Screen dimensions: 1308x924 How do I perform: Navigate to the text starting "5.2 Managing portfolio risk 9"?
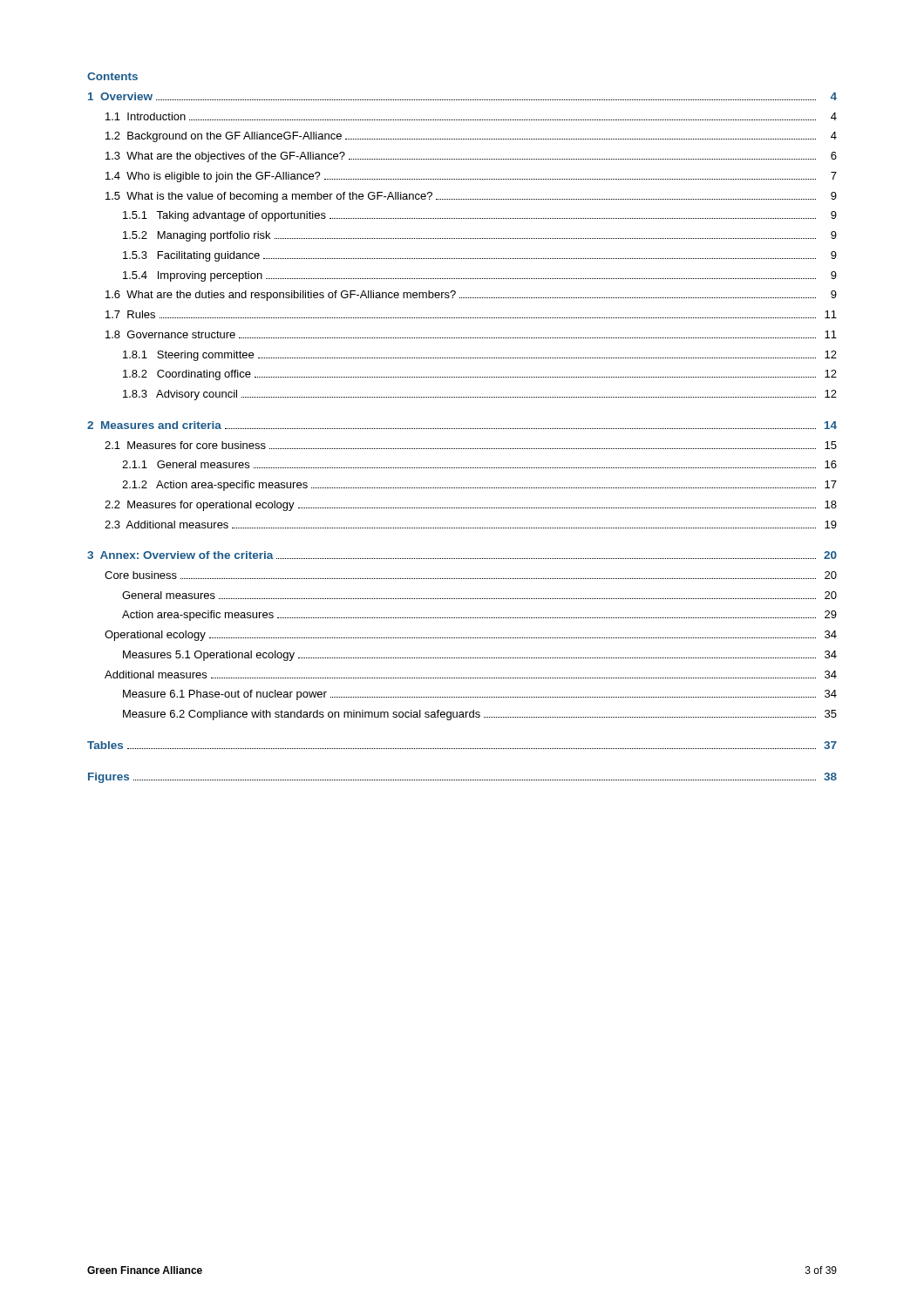tap(479, 236)
